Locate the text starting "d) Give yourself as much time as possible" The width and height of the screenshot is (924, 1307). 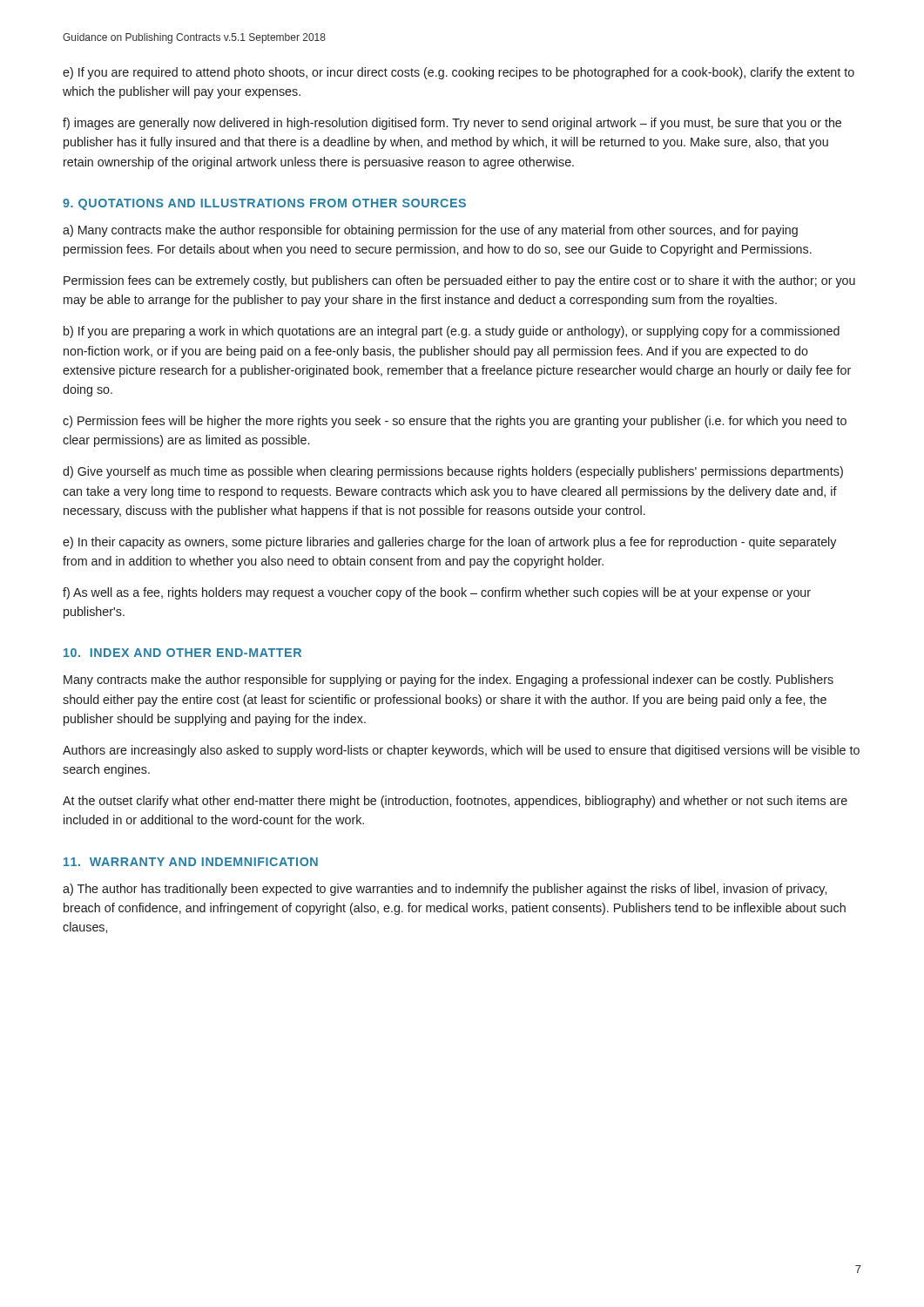pos(453,491)
